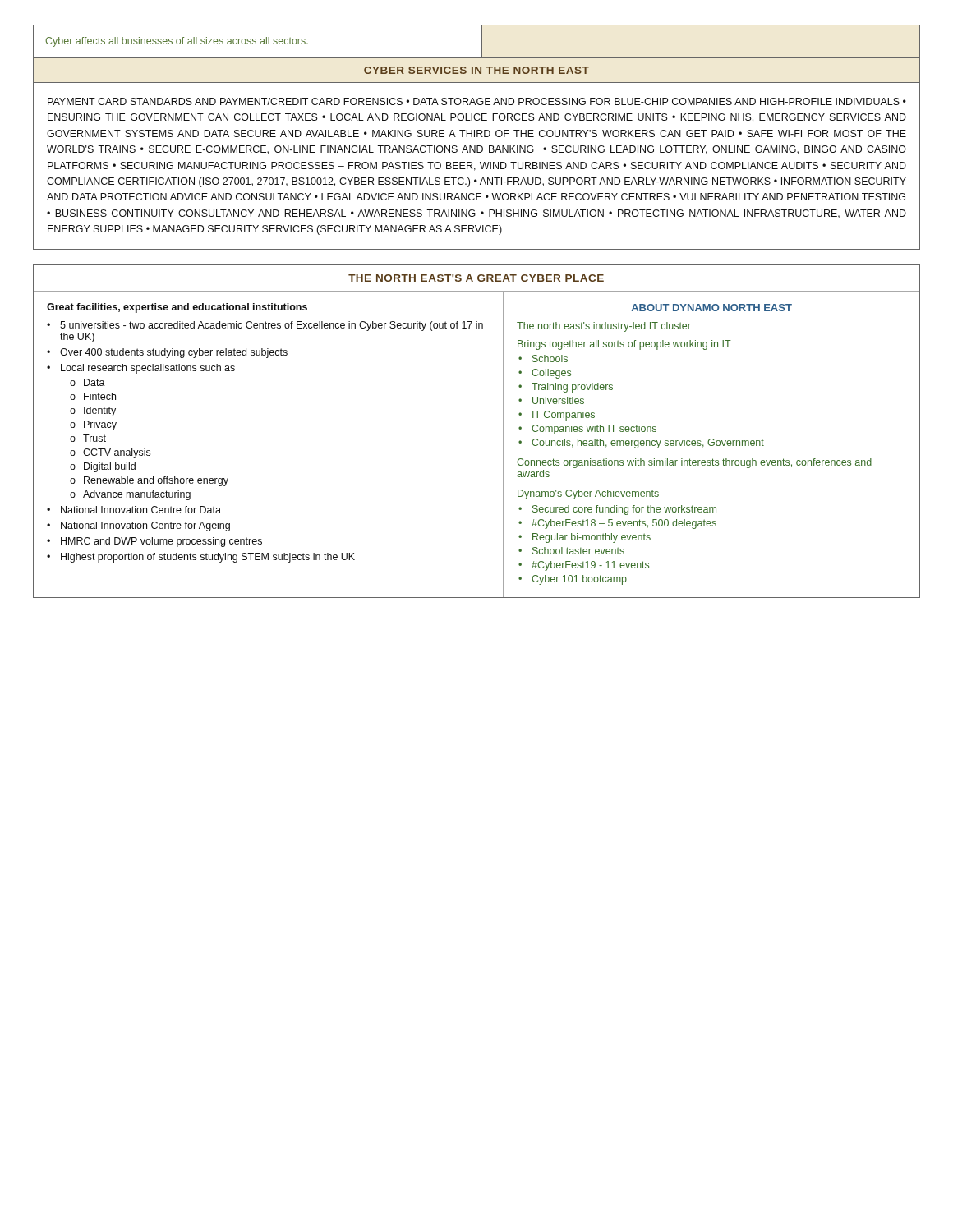This screenshot has width=953, height=1232.
Task: Where does it say "CCTV analysis"?
Action: coord(117,453)
